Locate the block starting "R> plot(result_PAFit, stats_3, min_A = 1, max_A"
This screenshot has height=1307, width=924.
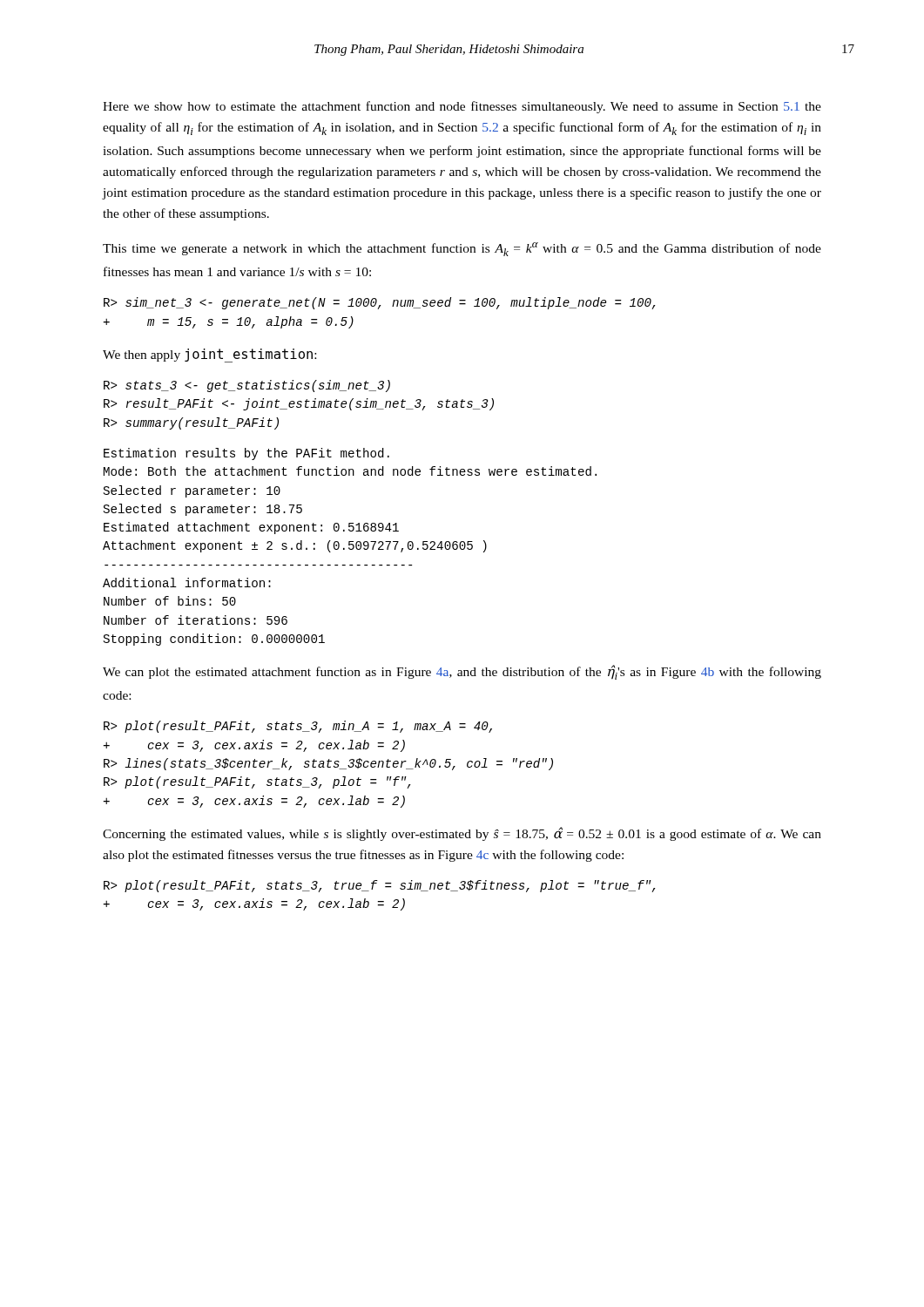pos(329,764)
